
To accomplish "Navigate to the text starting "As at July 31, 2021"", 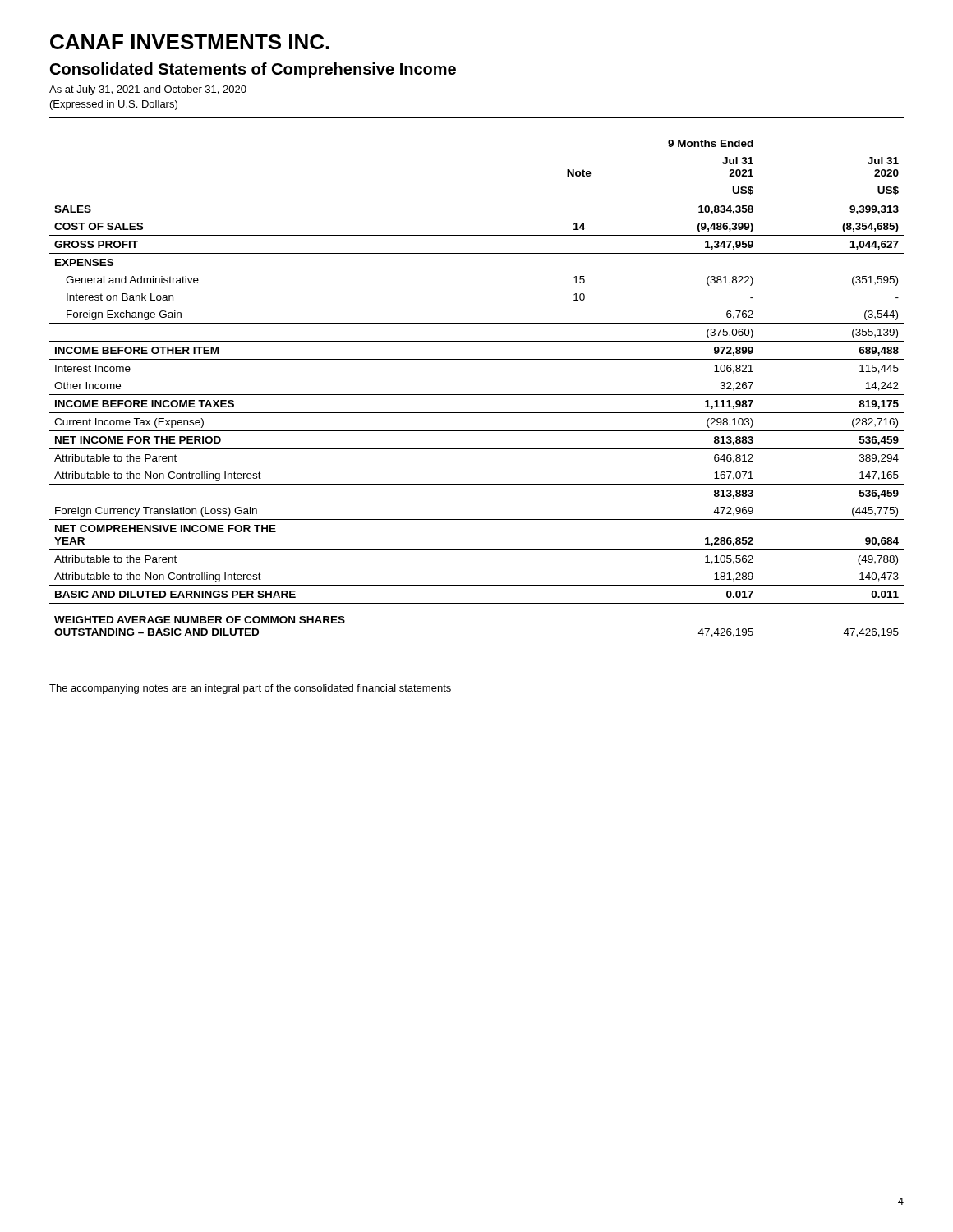I will pyautogui.click(x=148, y=90).
